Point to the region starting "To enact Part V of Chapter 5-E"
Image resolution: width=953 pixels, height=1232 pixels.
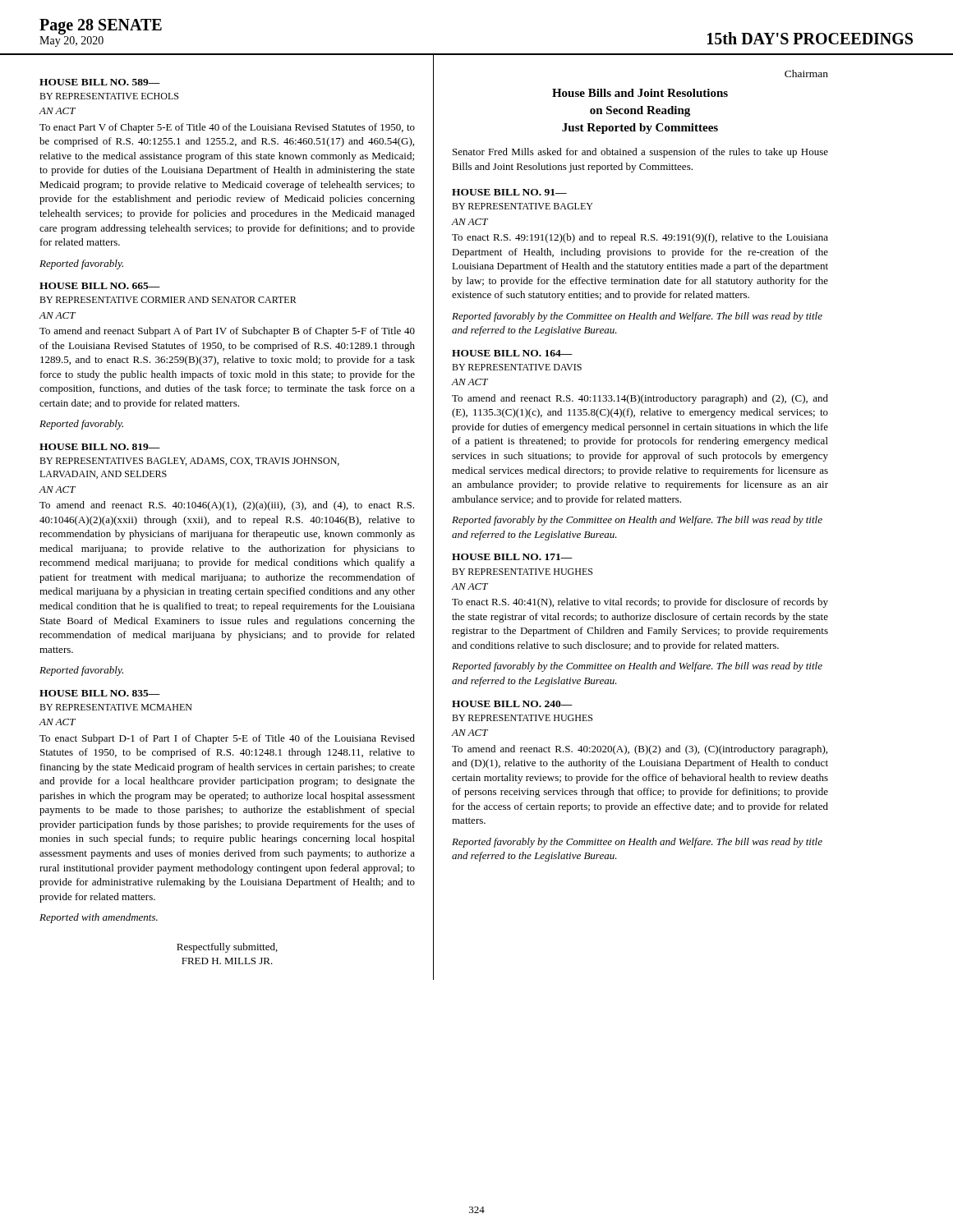(x=227, y=184)
